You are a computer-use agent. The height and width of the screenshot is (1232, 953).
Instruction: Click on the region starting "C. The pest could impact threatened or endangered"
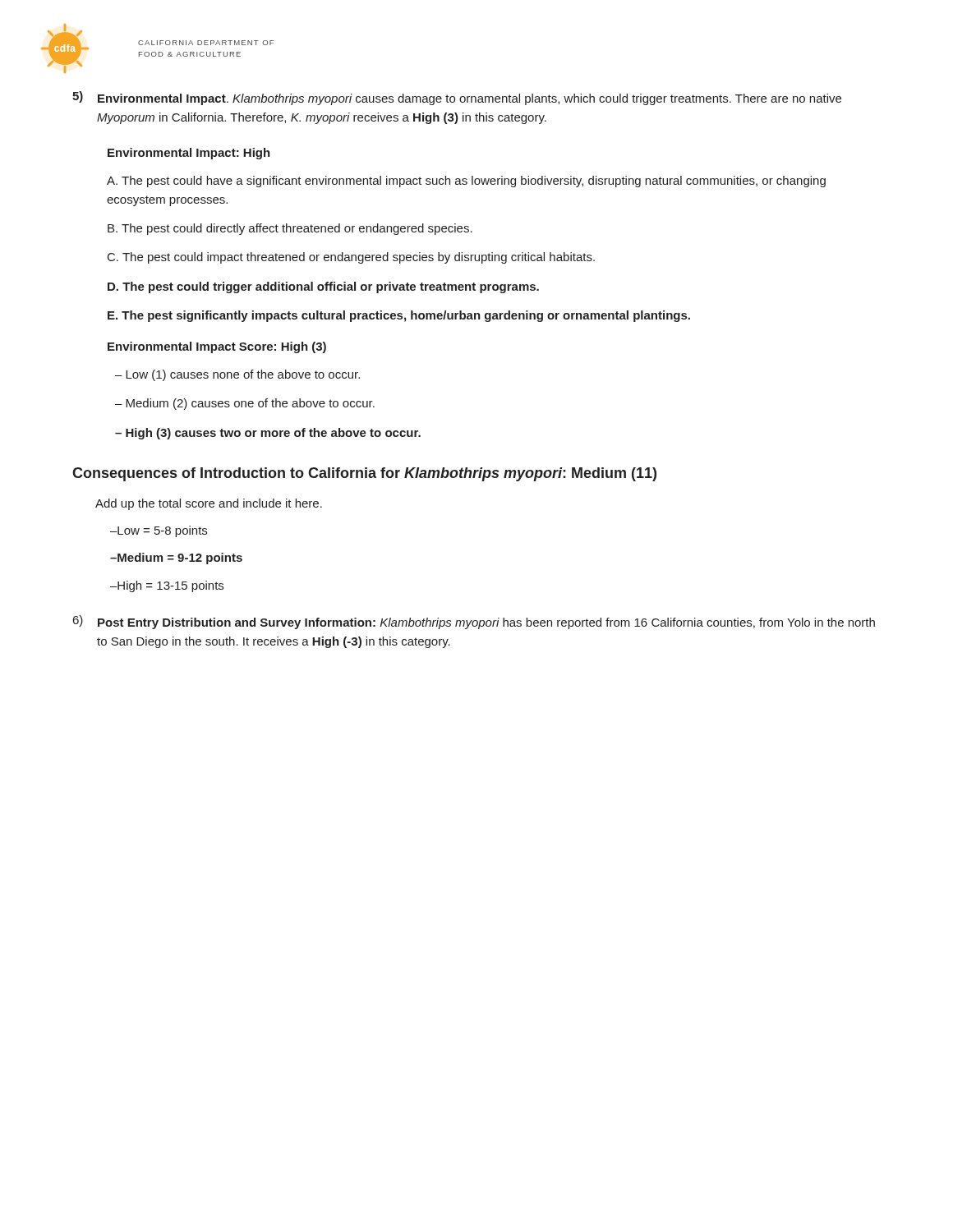[351, 257]
